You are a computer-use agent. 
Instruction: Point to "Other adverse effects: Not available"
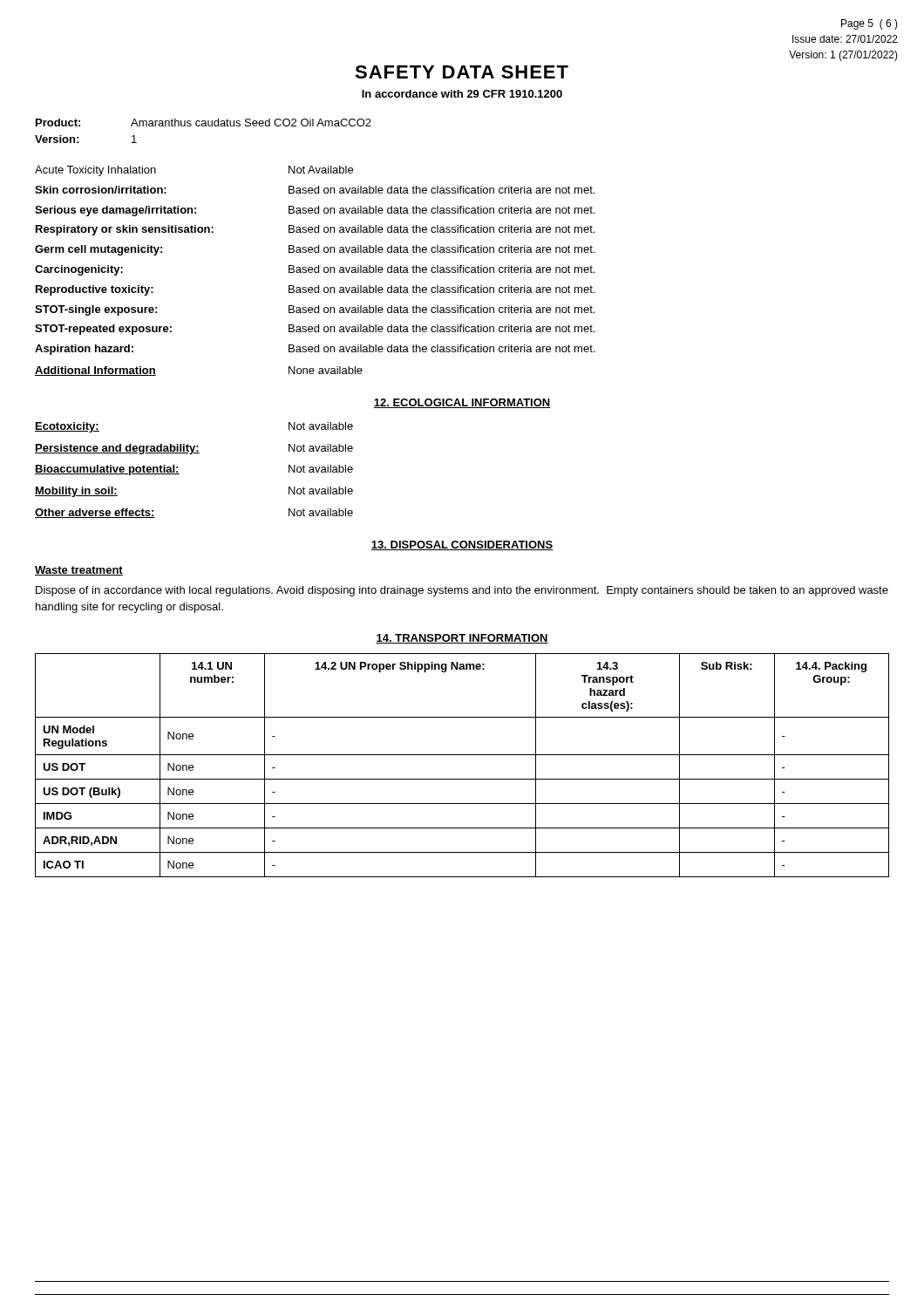tap(95, 513)
